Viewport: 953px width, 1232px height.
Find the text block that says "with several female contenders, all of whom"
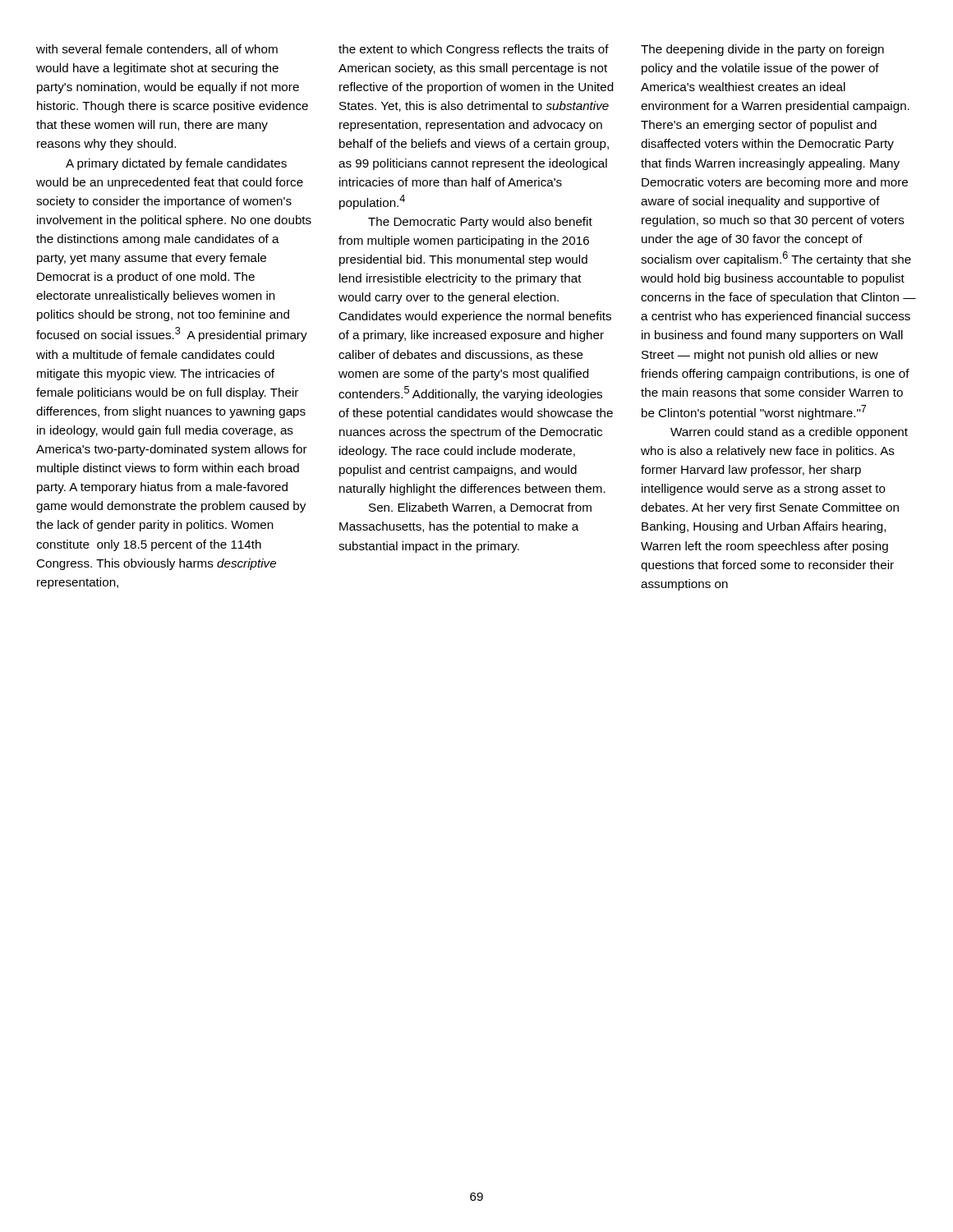click(x=174, y=315)
